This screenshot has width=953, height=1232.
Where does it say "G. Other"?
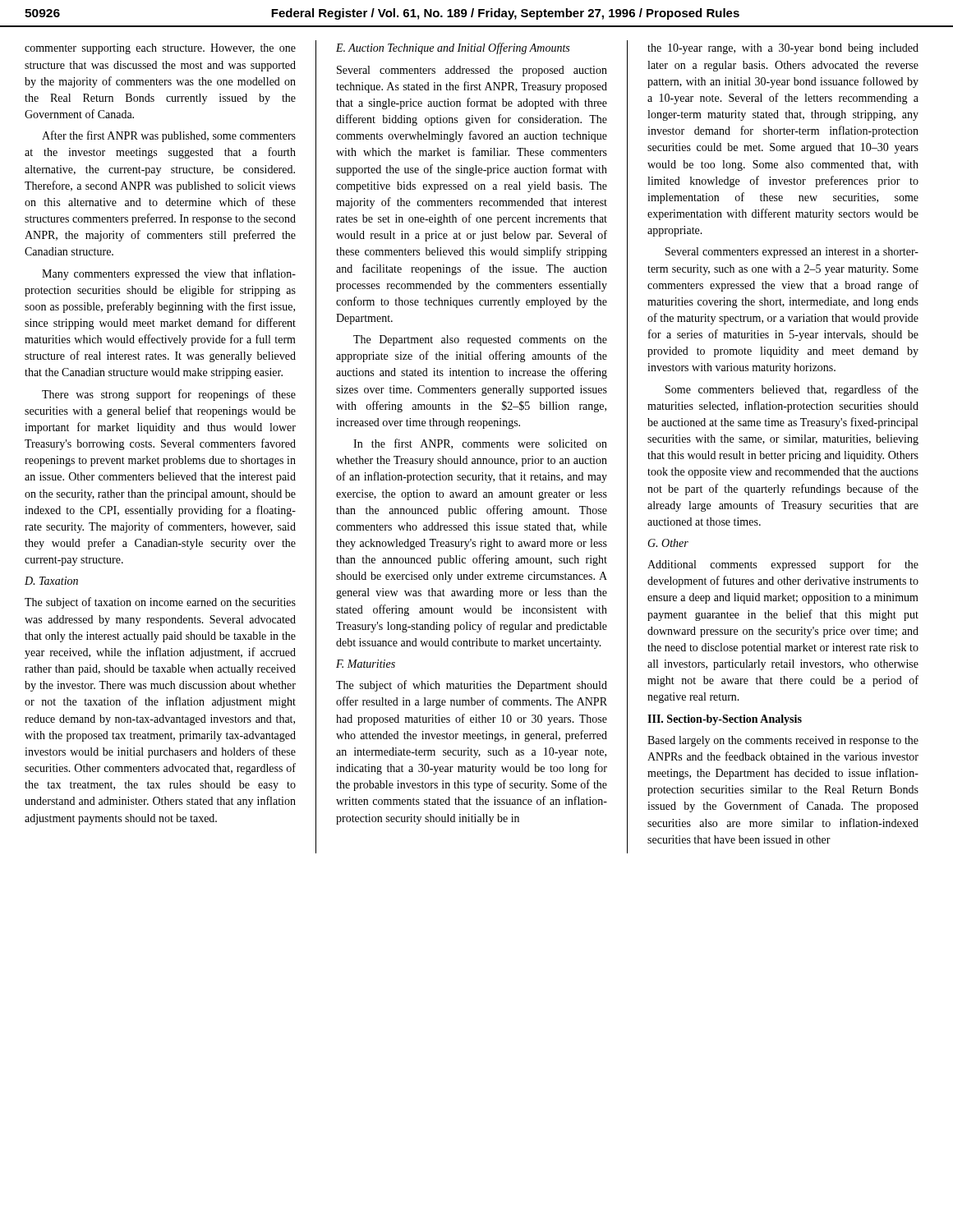(668, 543)
